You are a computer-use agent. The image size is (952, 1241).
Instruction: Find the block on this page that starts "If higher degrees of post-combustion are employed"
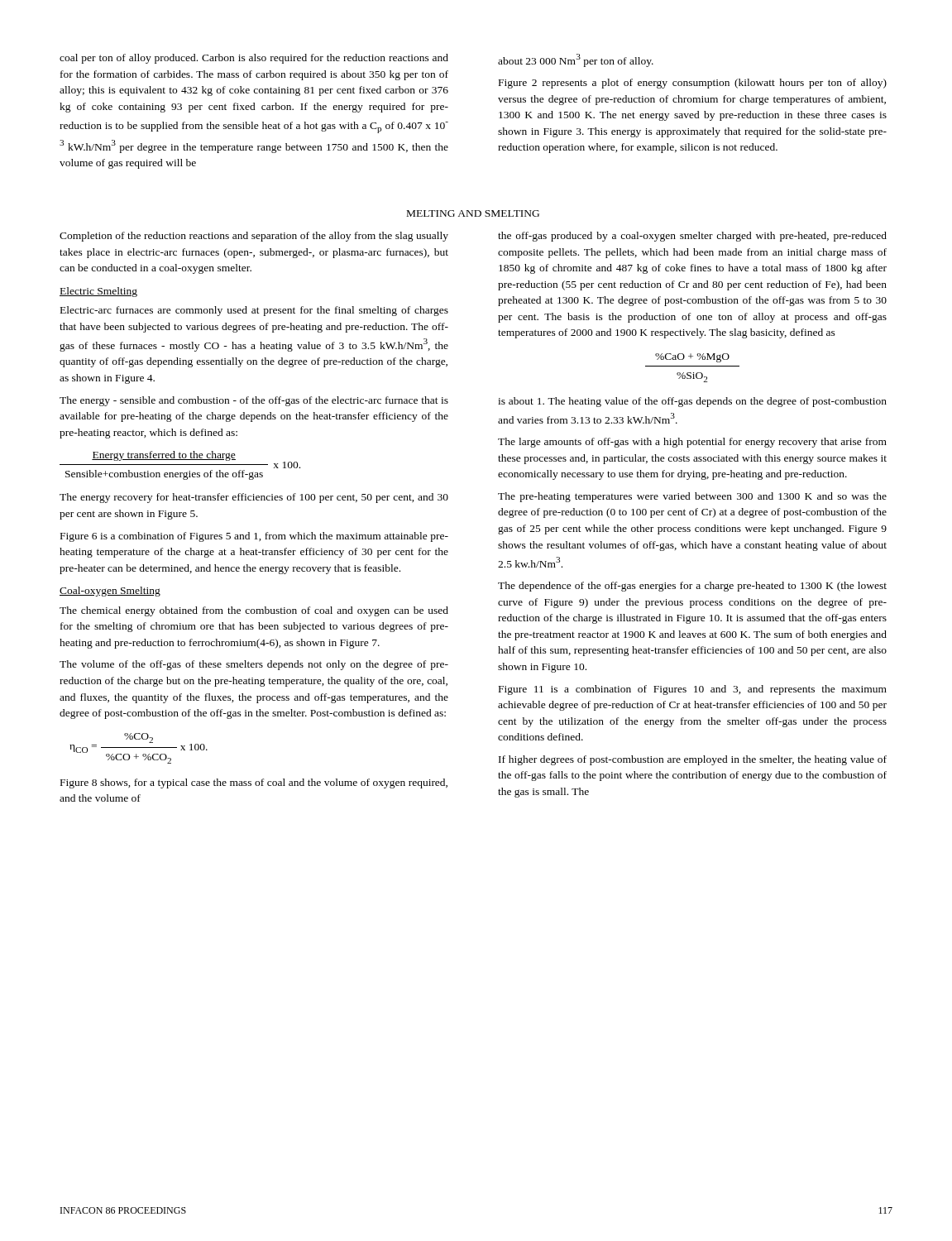click(692, 775)
